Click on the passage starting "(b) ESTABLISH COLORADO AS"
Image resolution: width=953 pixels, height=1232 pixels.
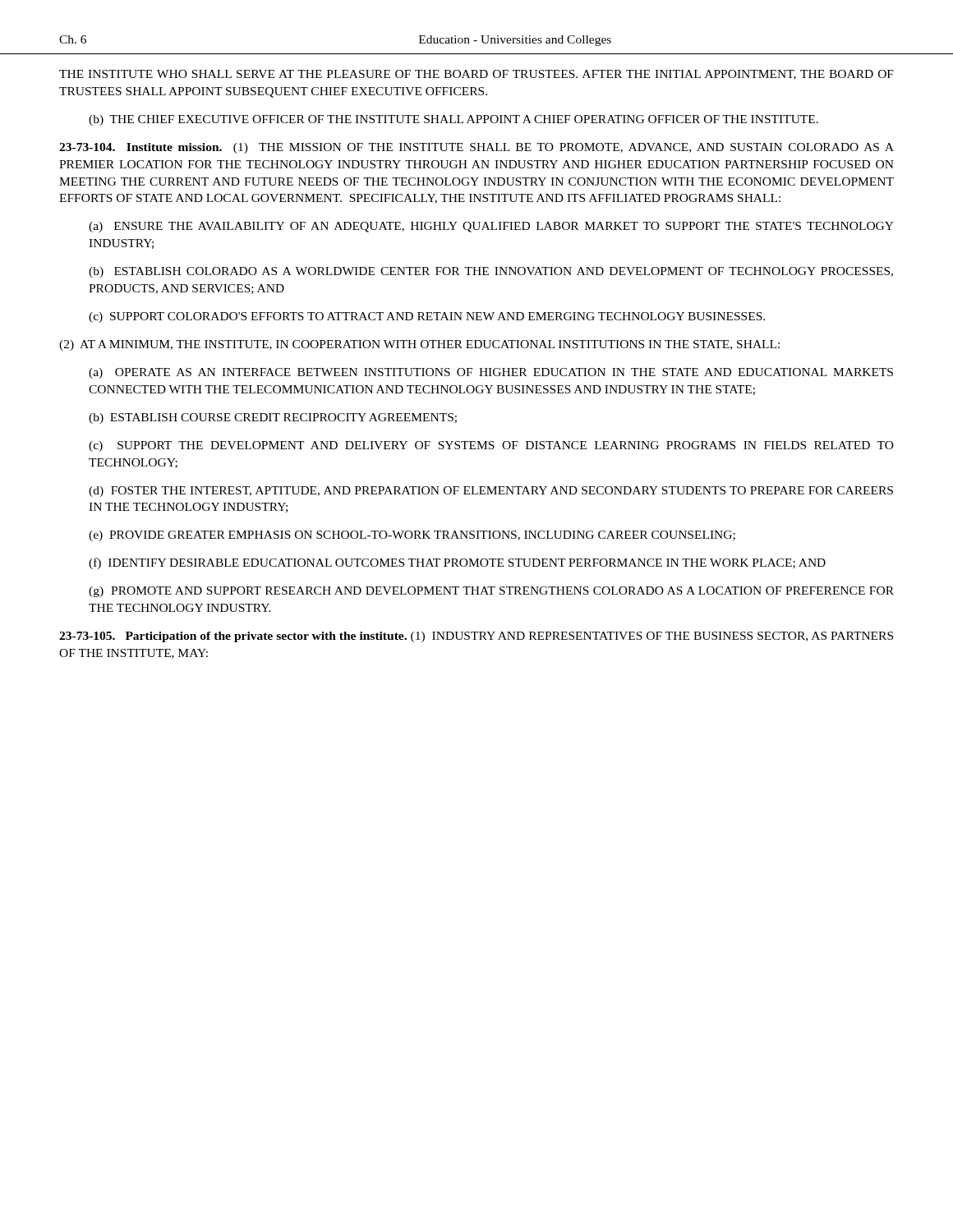pos(491,280)
